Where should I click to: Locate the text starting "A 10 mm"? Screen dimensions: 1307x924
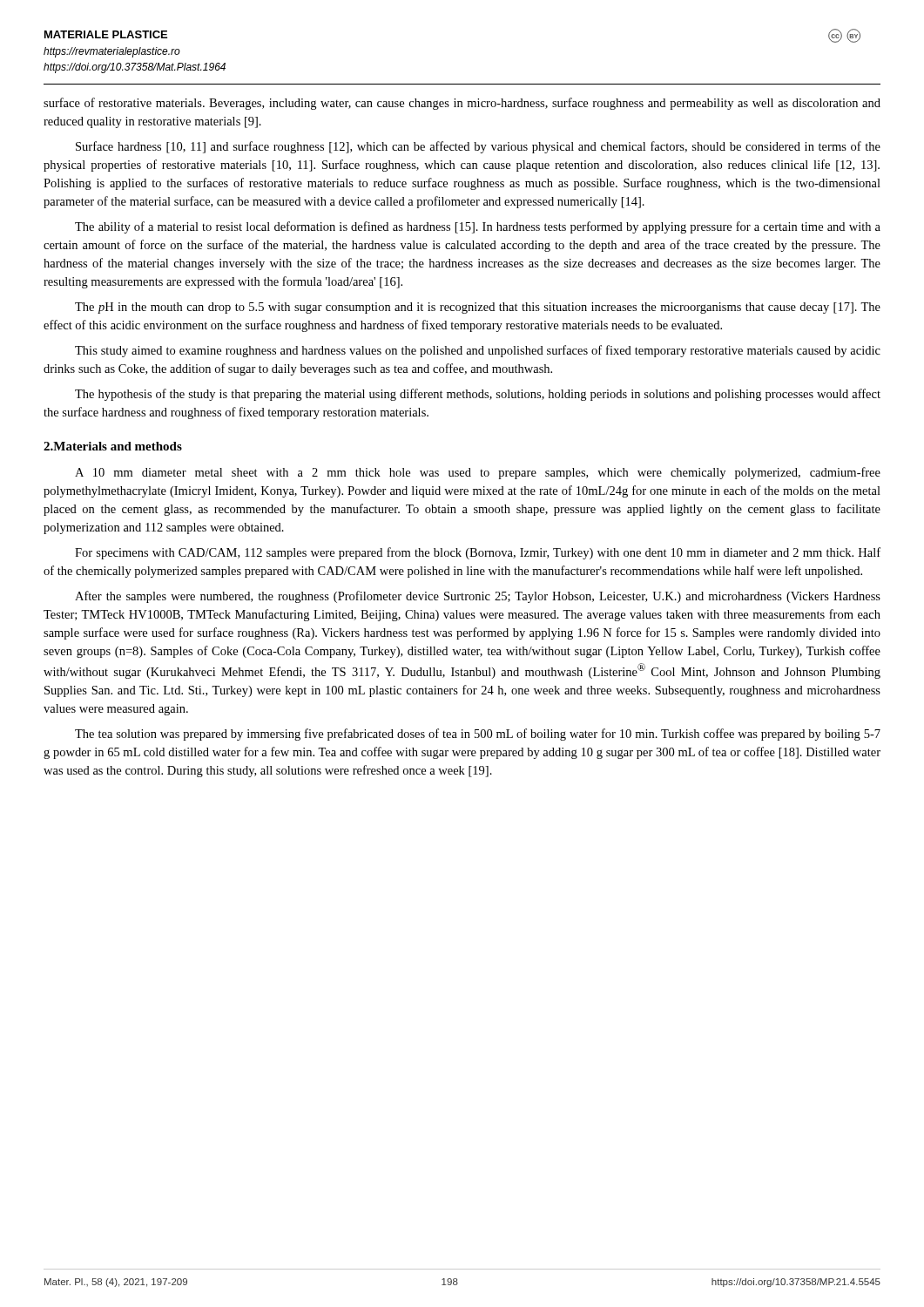click(x=462, y=500)
